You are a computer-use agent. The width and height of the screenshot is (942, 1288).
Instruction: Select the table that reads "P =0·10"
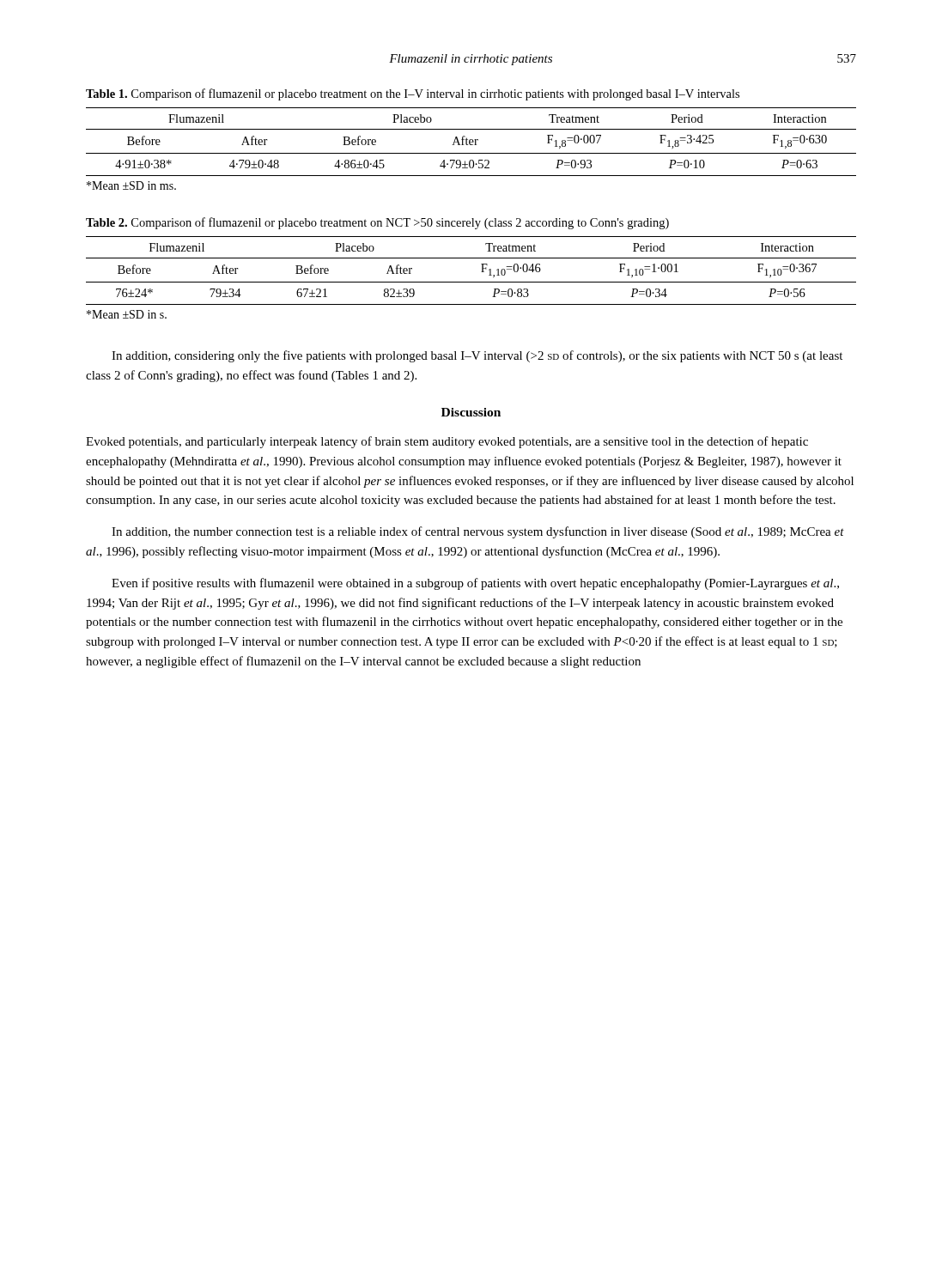(471, 142)
